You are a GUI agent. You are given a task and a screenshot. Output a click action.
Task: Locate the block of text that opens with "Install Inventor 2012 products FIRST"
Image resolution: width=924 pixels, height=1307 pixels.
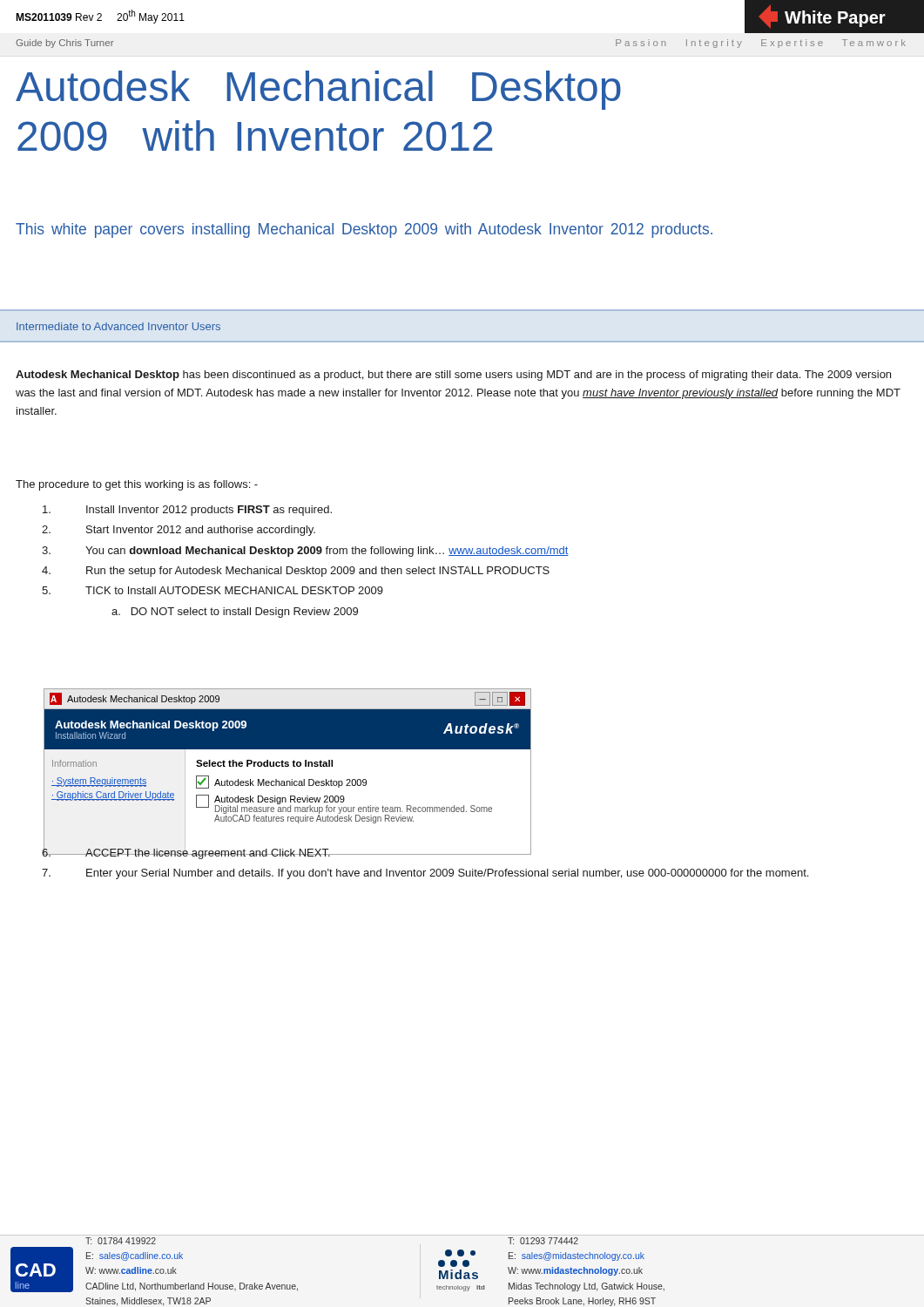[174, 510]
